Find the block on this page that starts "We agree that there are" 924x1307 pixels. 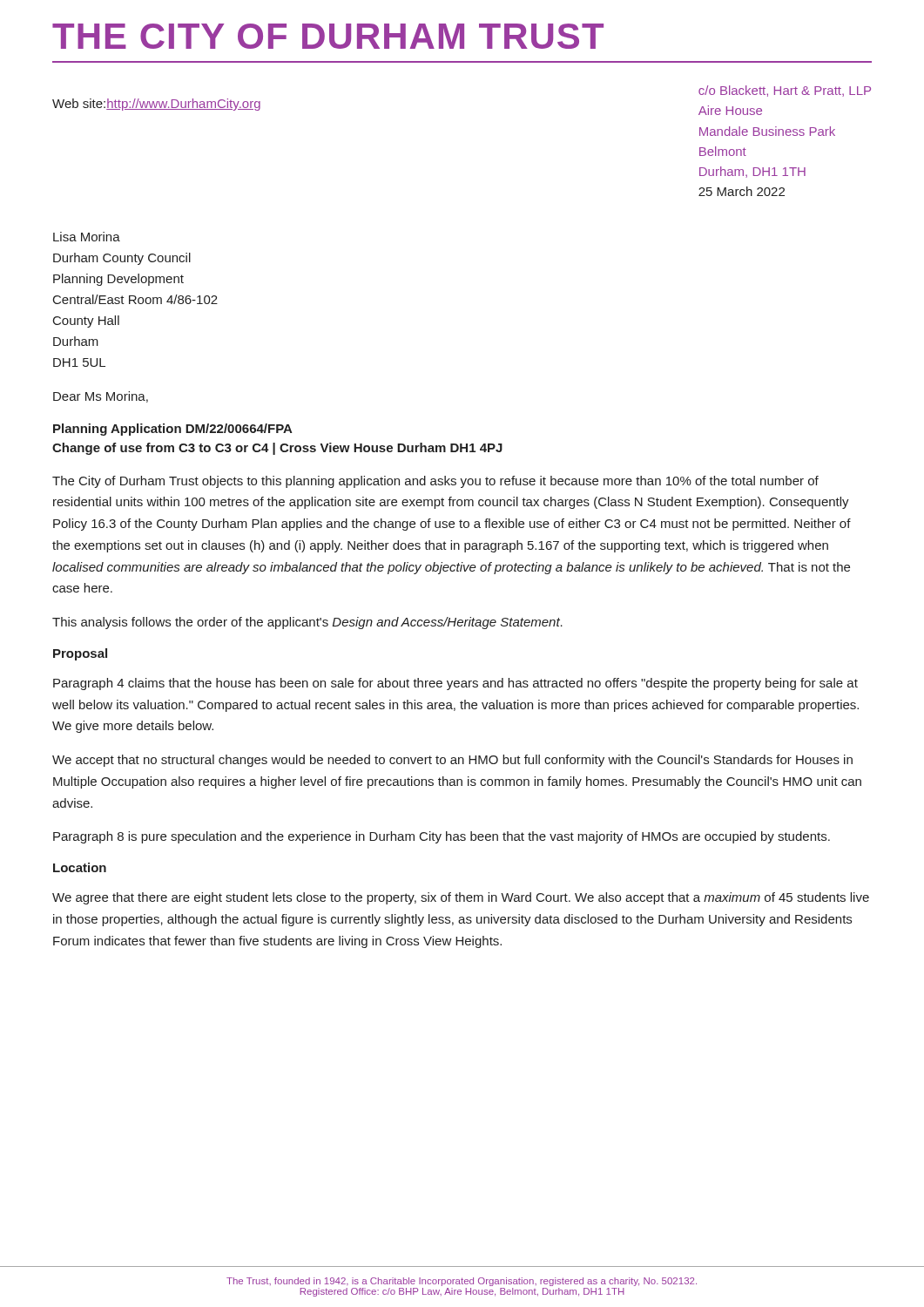[462, 919]
